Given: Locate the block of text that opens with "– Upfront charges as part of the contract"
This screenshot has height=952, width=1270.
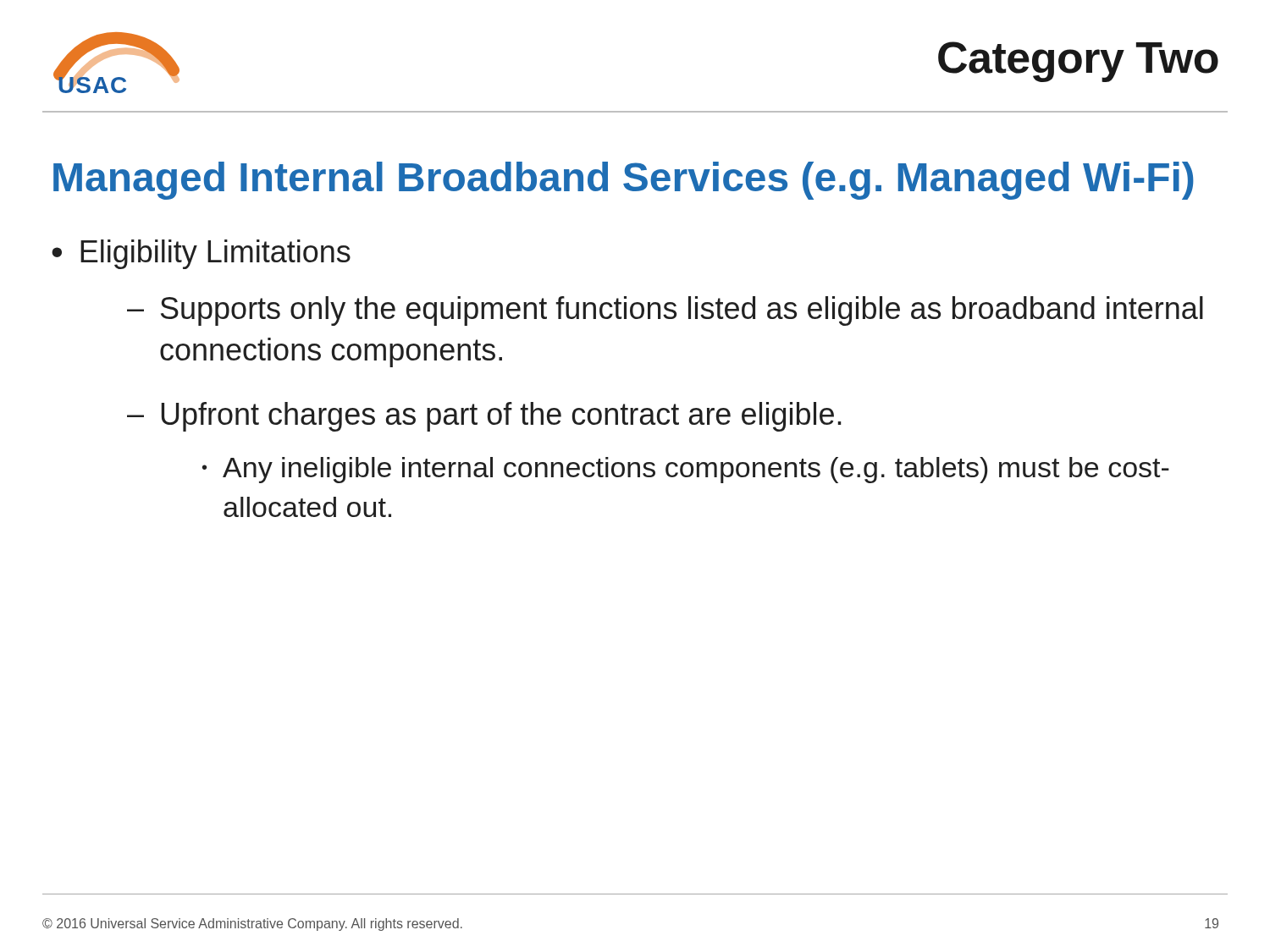Looking at the screenshot, I should tap(673, 461).
